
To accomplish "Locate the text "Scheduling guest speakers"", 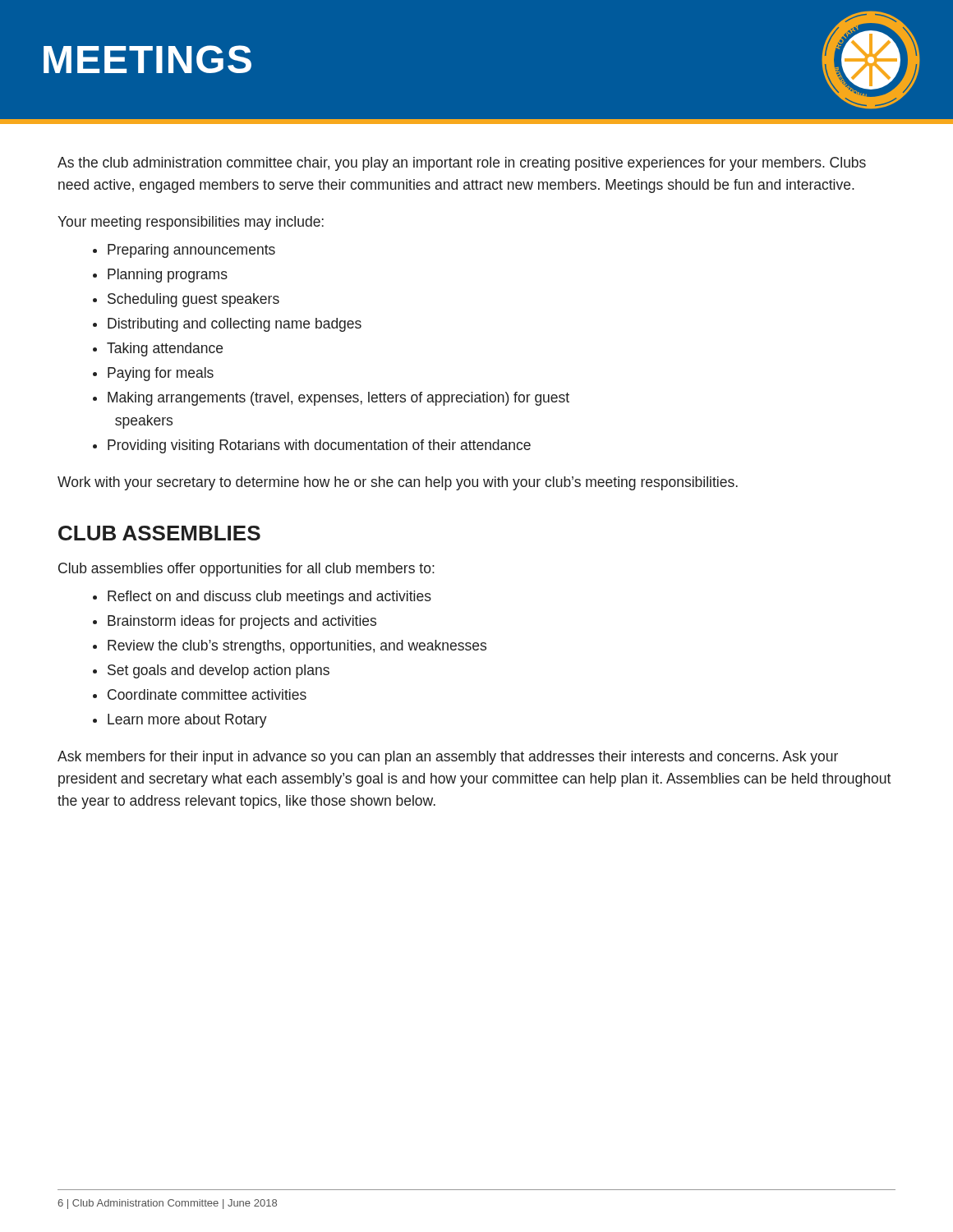I will coord(193,299).
